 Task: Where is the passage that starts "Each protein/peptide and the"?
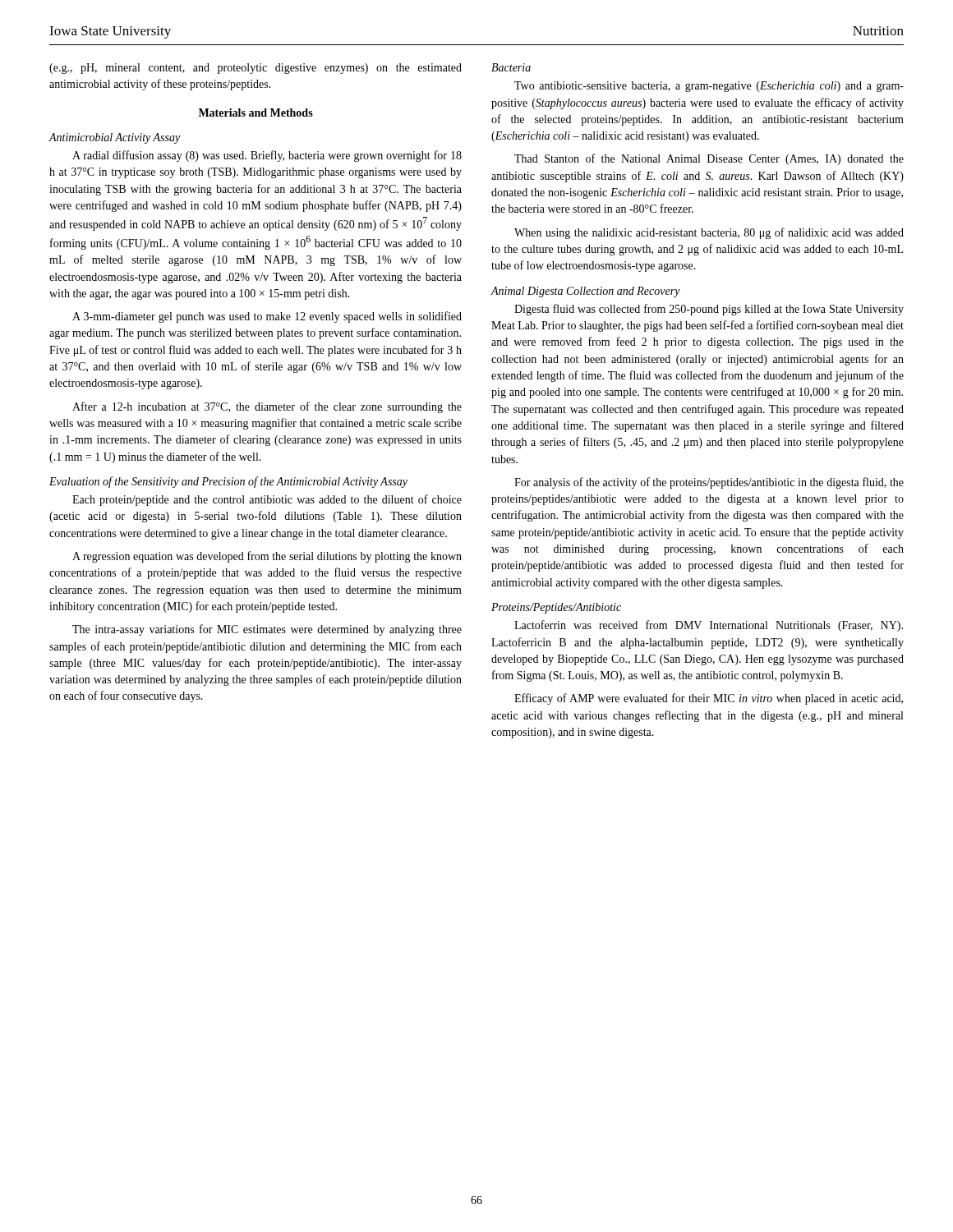(255, 517)
